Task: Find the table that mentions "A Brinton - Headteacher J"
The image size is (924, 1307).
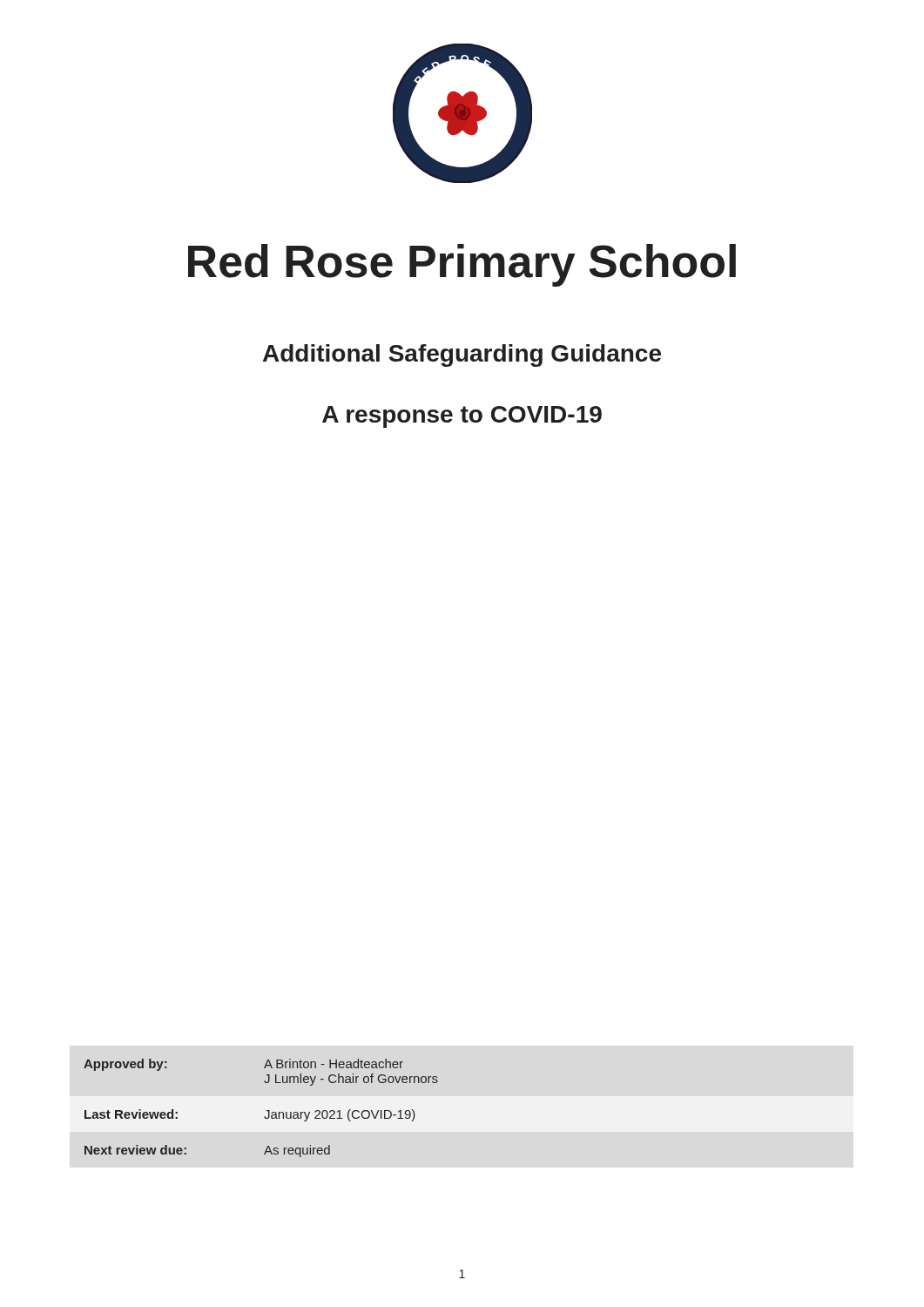Action: 462,1107
